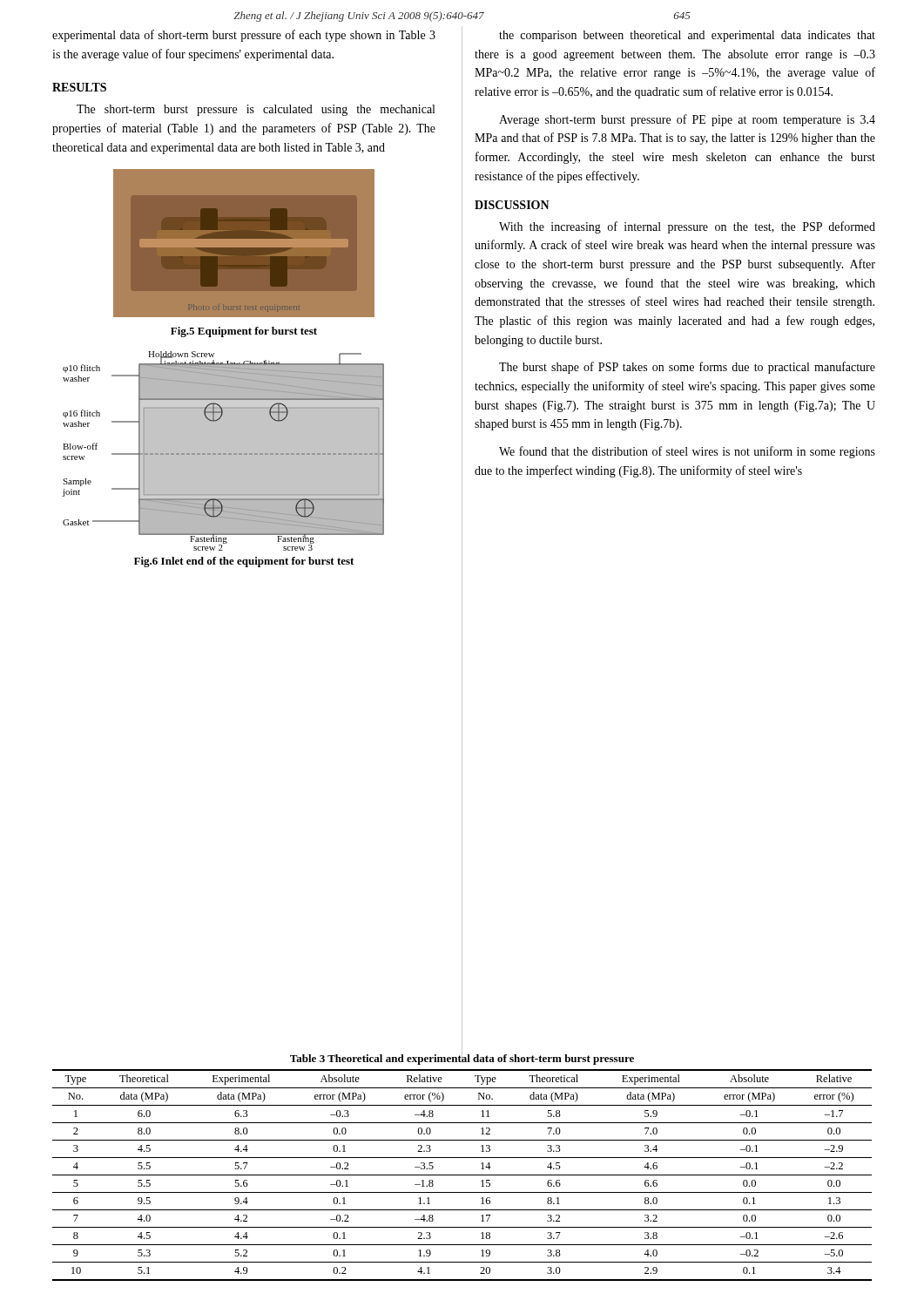Click on the text starting "Table 3 Theoretical and experimental data of short-term"

(x=462, y=1058)
